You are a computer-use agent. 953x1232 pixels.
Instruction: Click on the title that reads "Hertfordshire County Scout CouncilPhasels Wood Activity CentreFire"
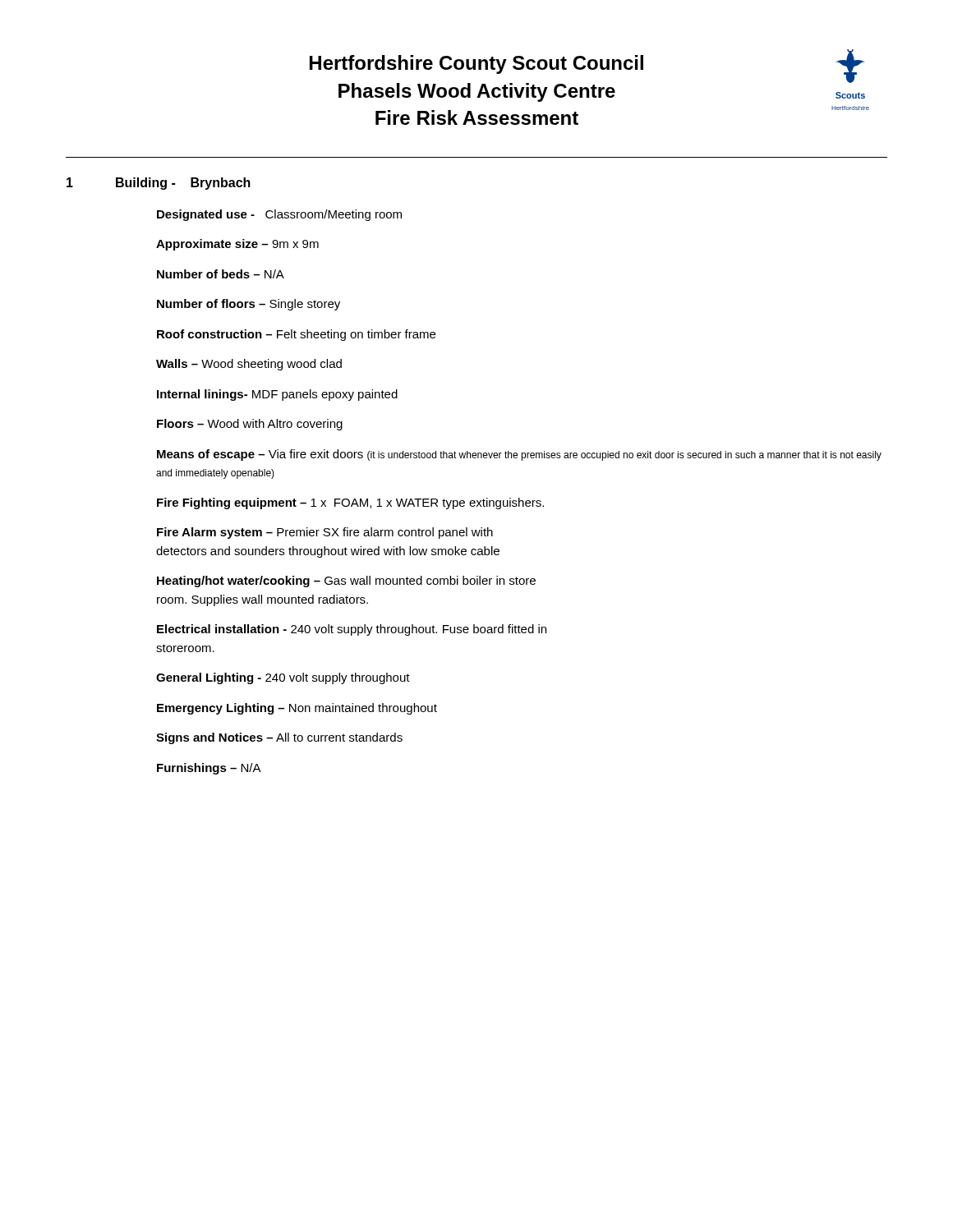[x=476, y=91]
